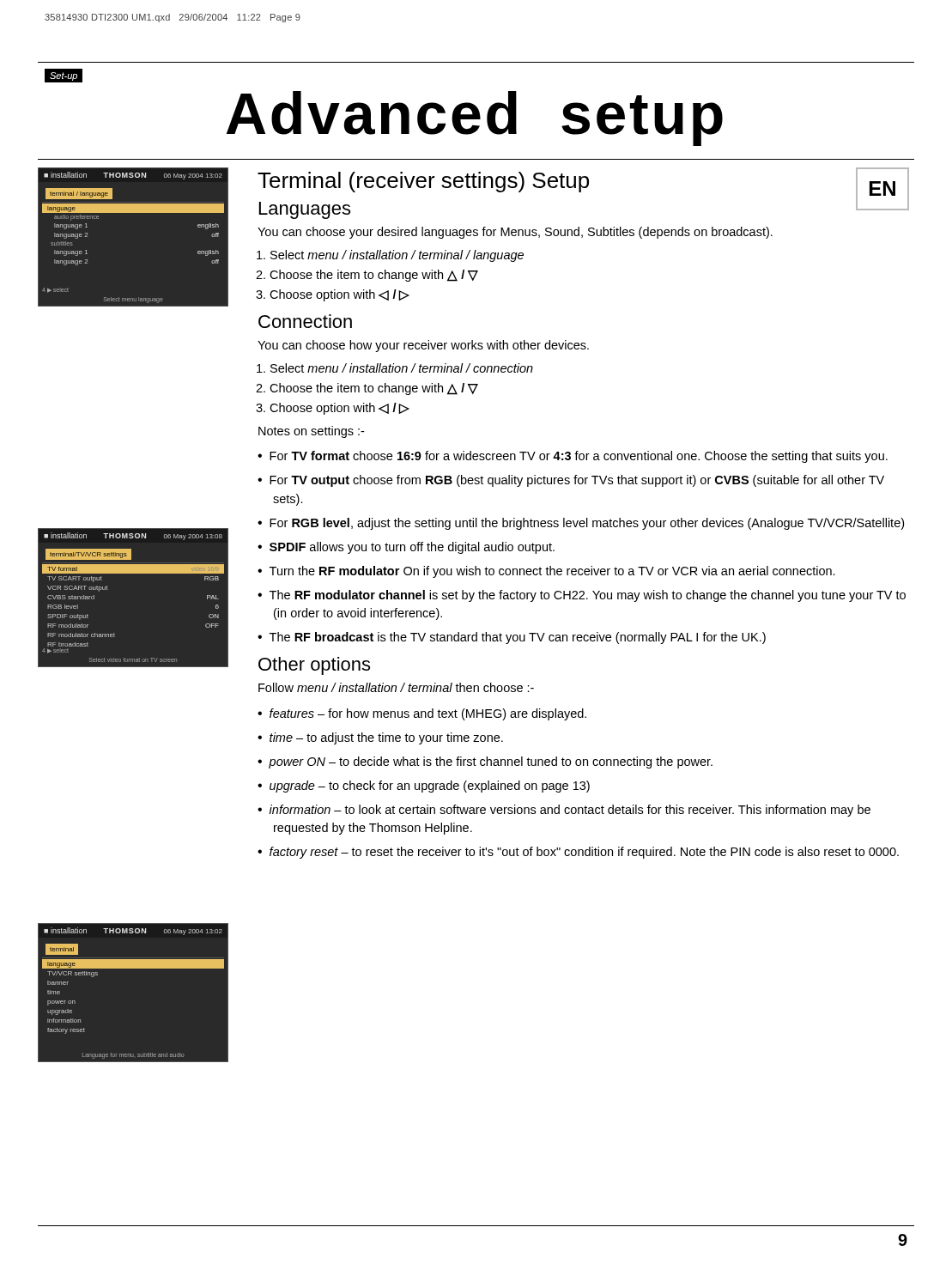Viewport: 952px width, 1288px height.
Task: Click on the text block that says "Follow menu / installation /"
Action: click(396, 688)
